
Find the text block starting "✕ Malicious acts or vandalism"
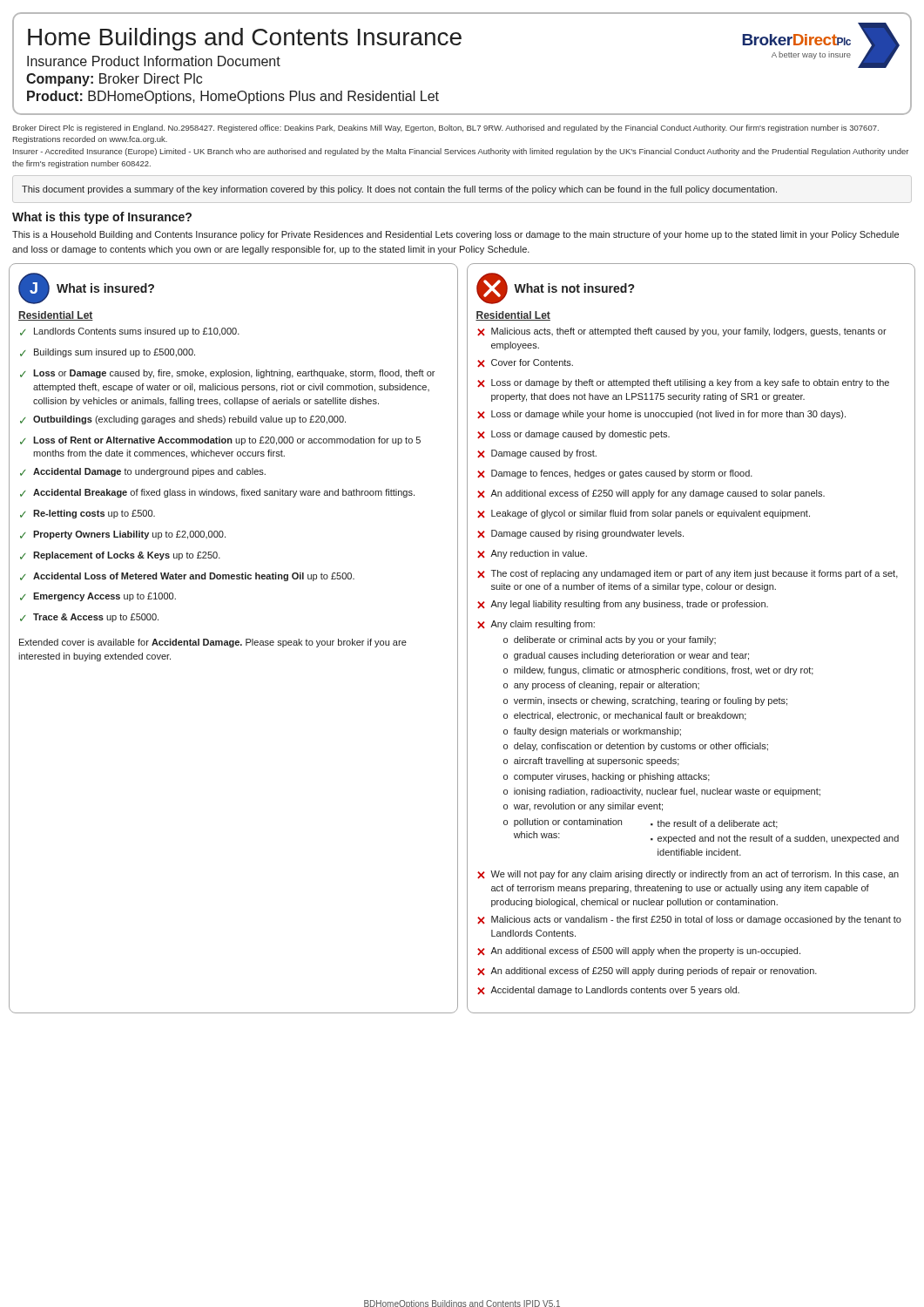tap(691, 927)
